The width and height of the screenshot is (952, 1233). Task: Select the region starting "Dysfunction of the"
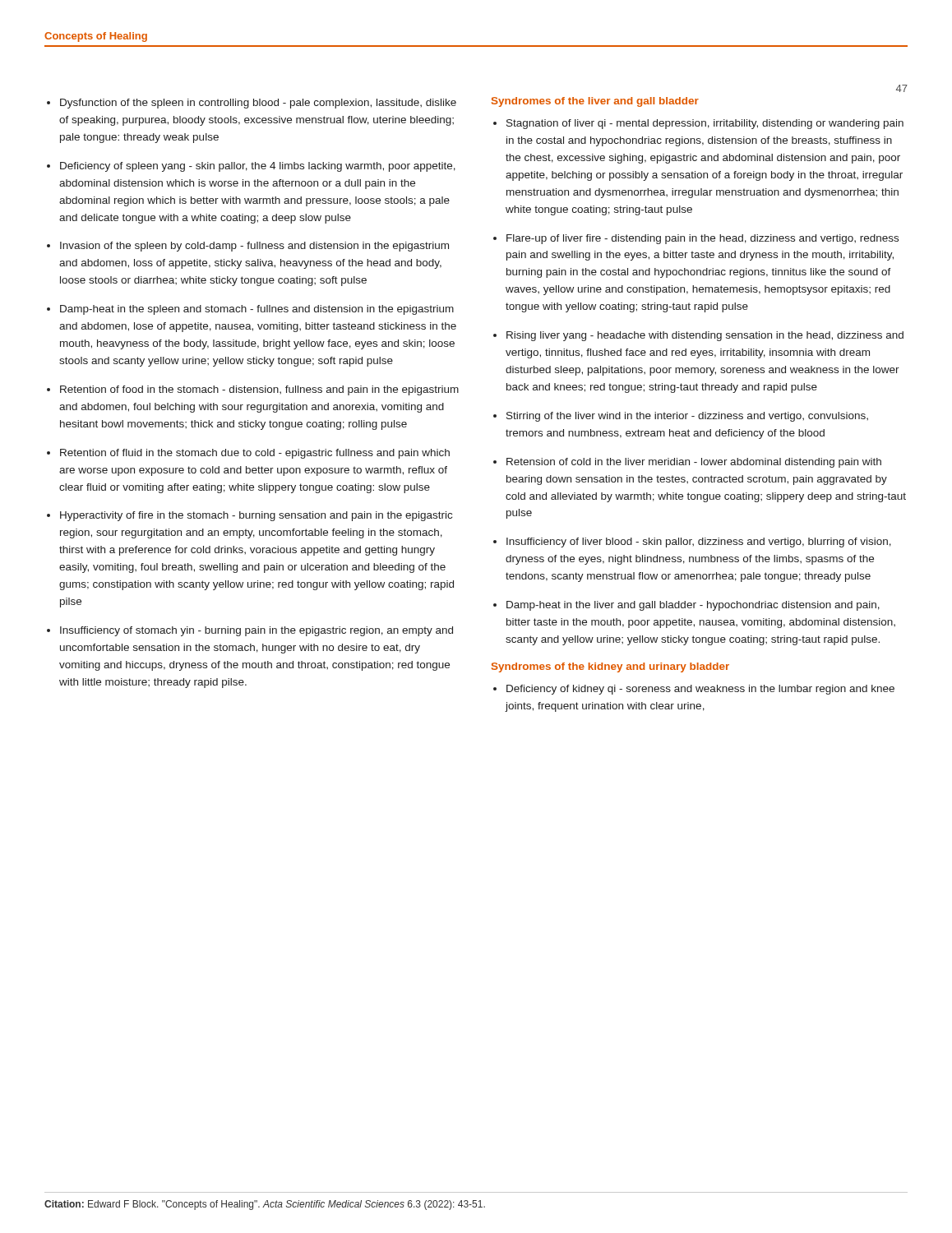coord(258,120)
